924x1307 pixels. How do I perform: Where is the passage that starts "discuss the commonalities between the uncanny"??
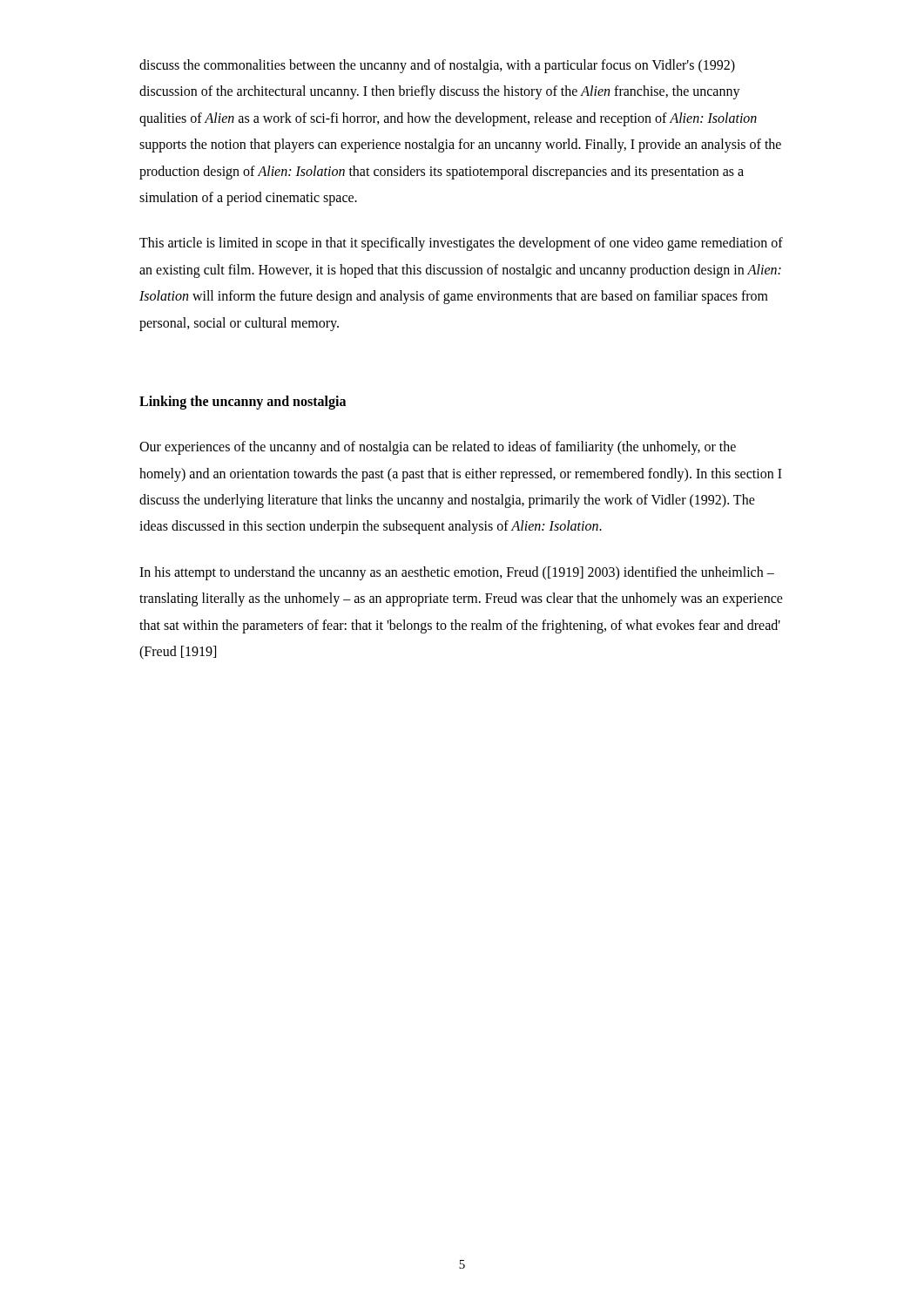pyautogui.click(x=462, y=132)
